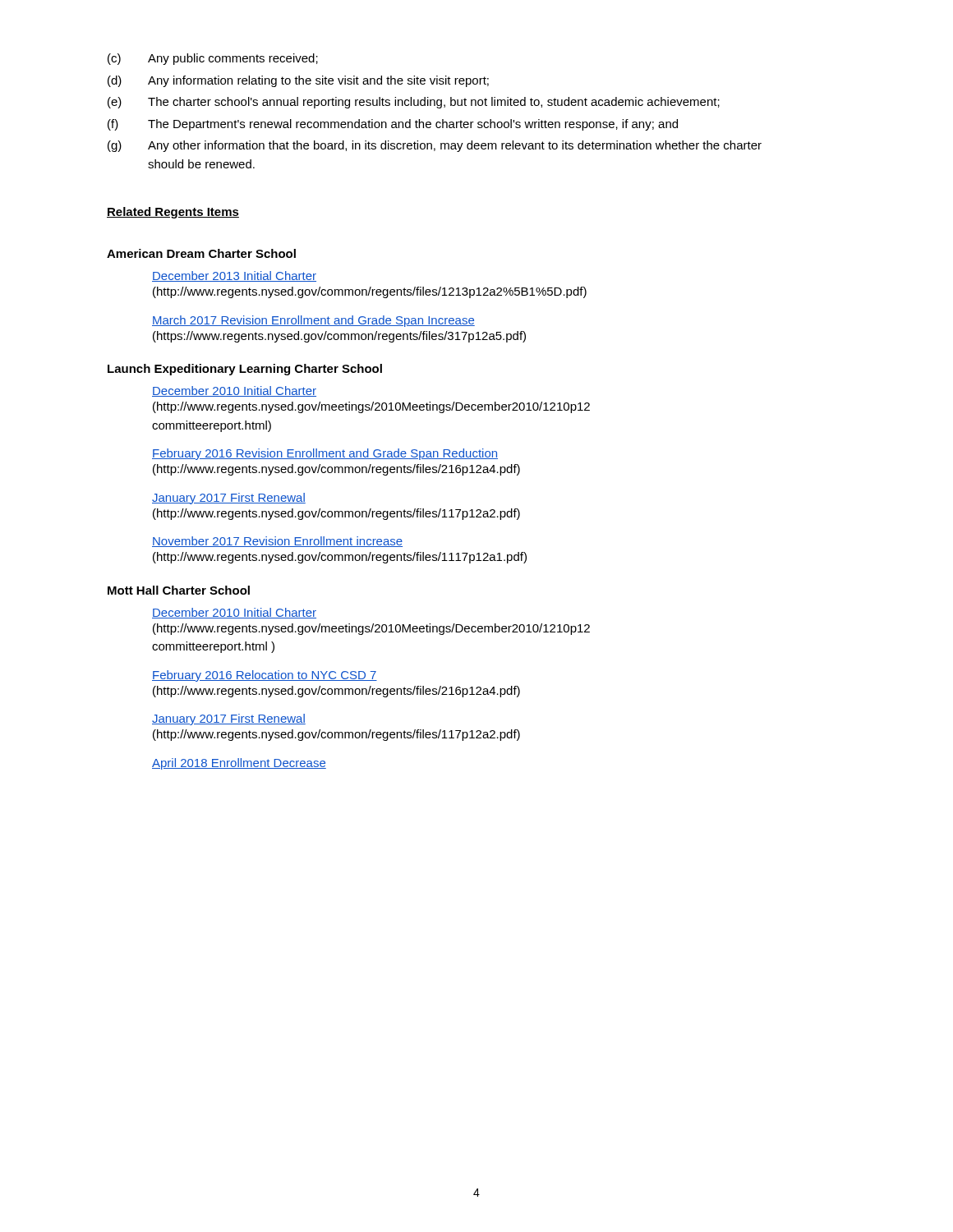Locate the list item with the text "(g) Any other information"
This screenshot has height=1232, width=953.
tap(448, 155)
